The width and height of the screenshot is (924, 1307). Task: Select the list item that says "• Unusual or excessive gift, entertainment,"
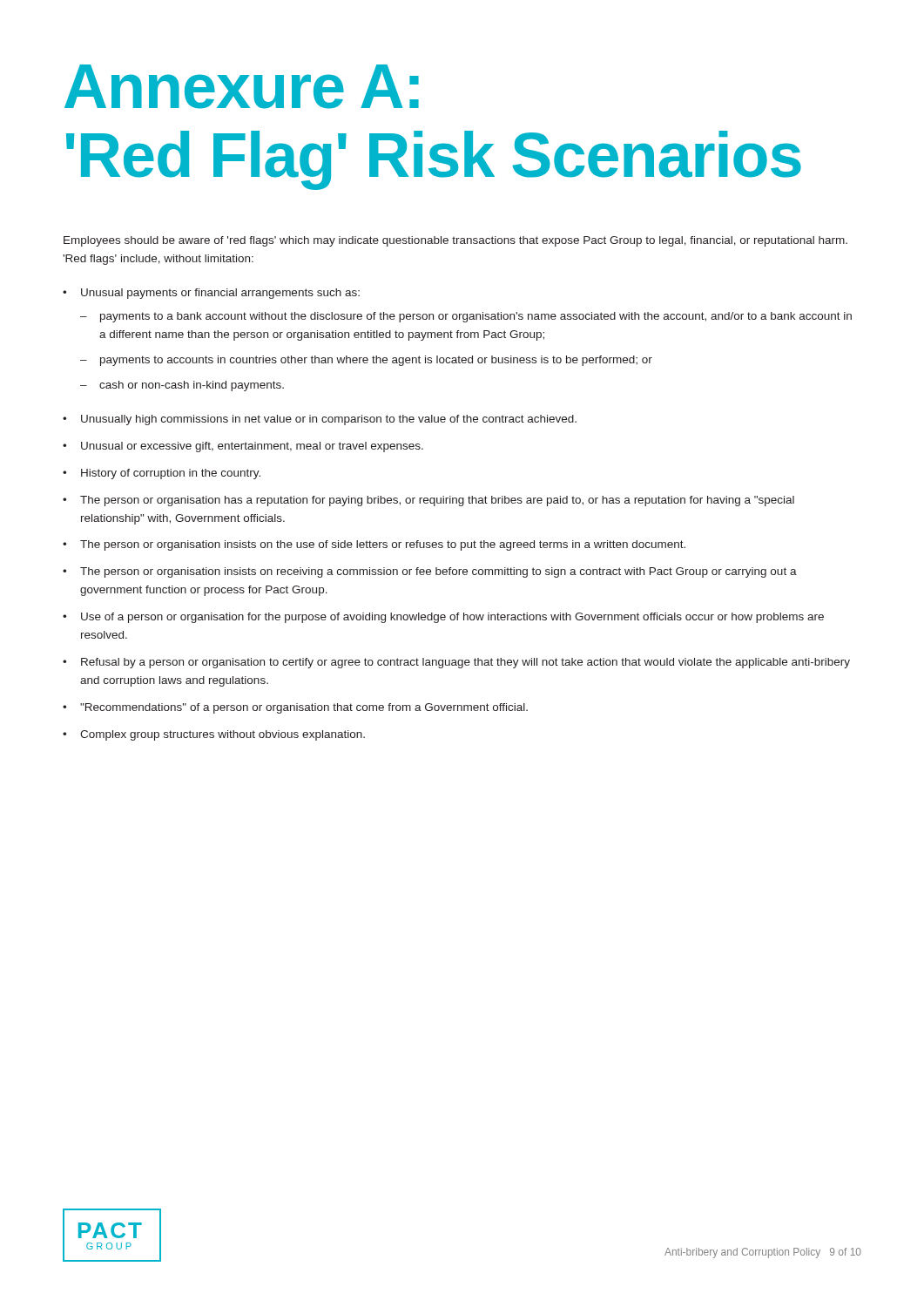(x=243, y=447)
